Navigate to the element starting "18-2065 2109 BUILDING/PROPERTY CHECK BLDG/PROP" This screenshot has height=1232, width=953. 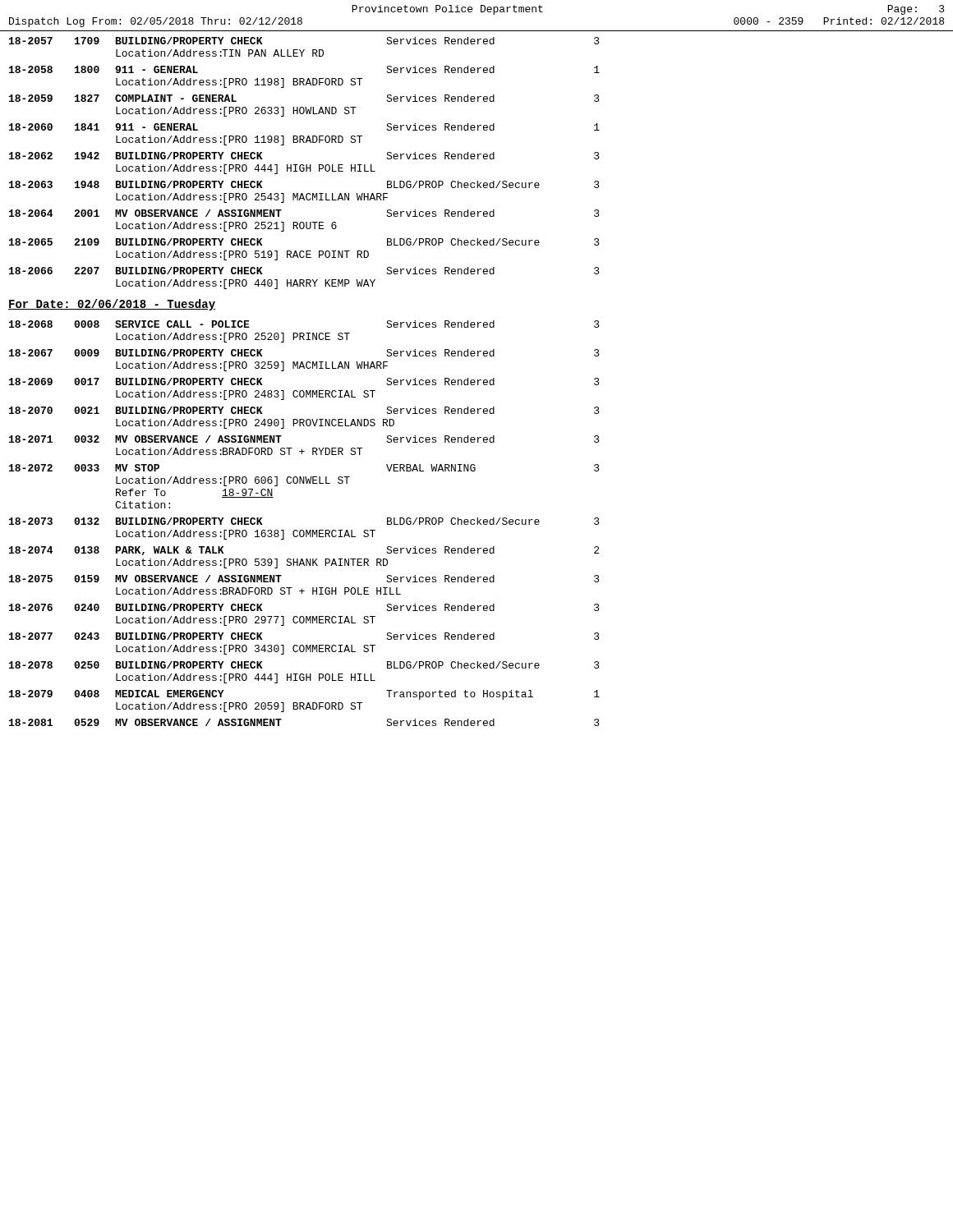[x=476, y=249]
